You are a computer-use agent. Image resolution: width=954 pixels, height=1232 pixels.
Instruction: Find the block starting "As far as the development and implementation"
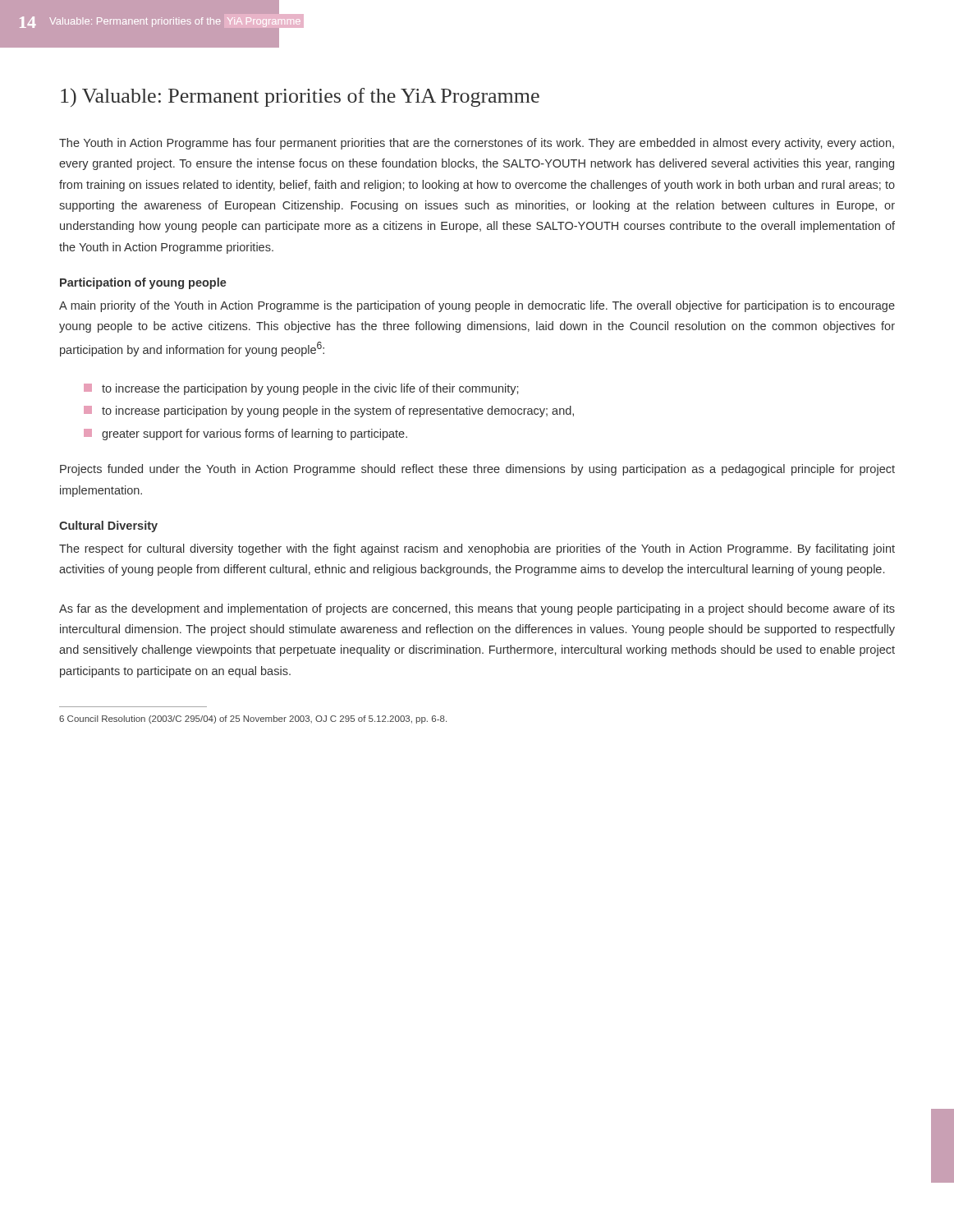pos(477,640)
